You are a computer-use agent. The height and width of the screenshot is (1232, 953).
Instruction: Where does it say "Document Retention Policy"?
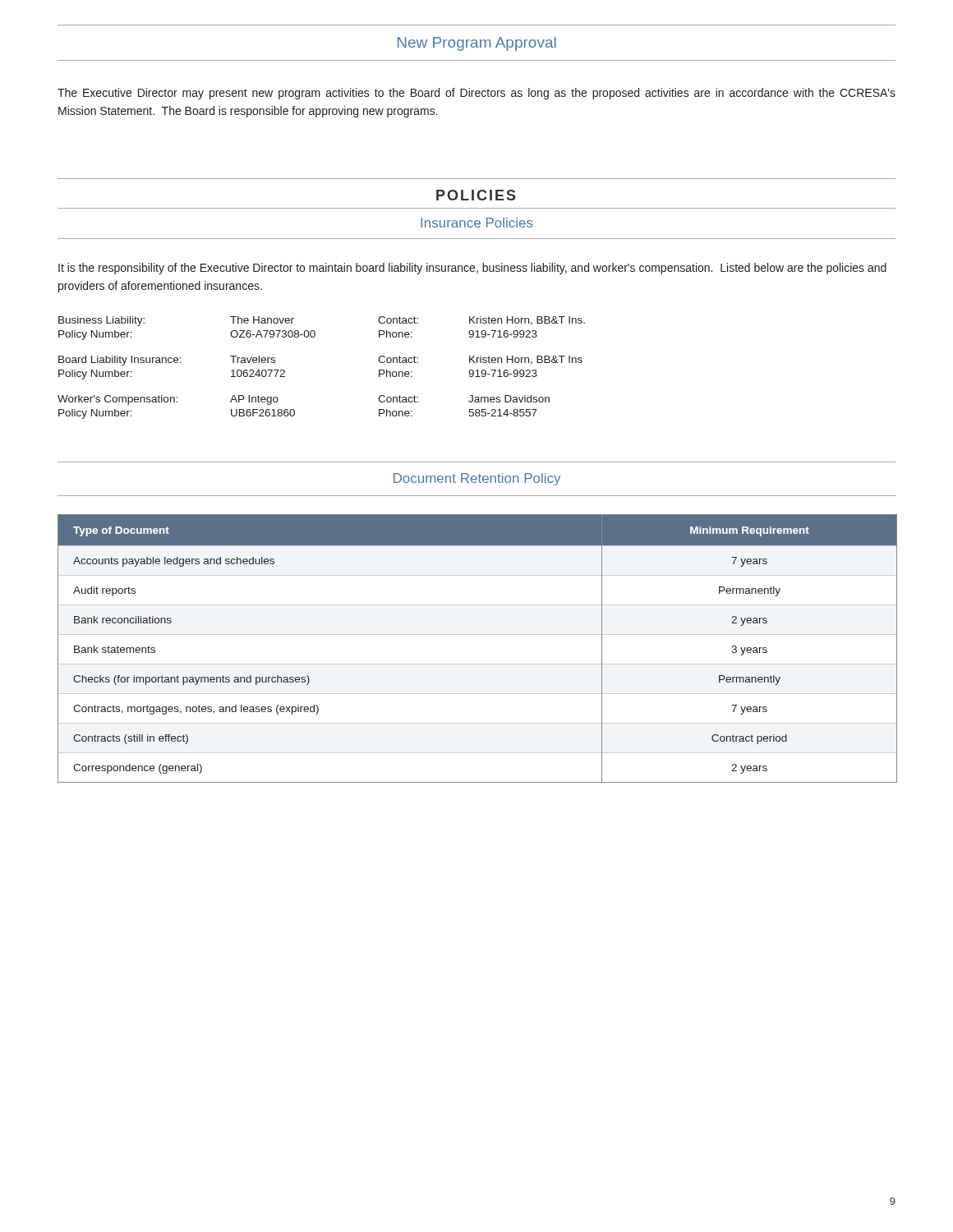tap(476, 478)
